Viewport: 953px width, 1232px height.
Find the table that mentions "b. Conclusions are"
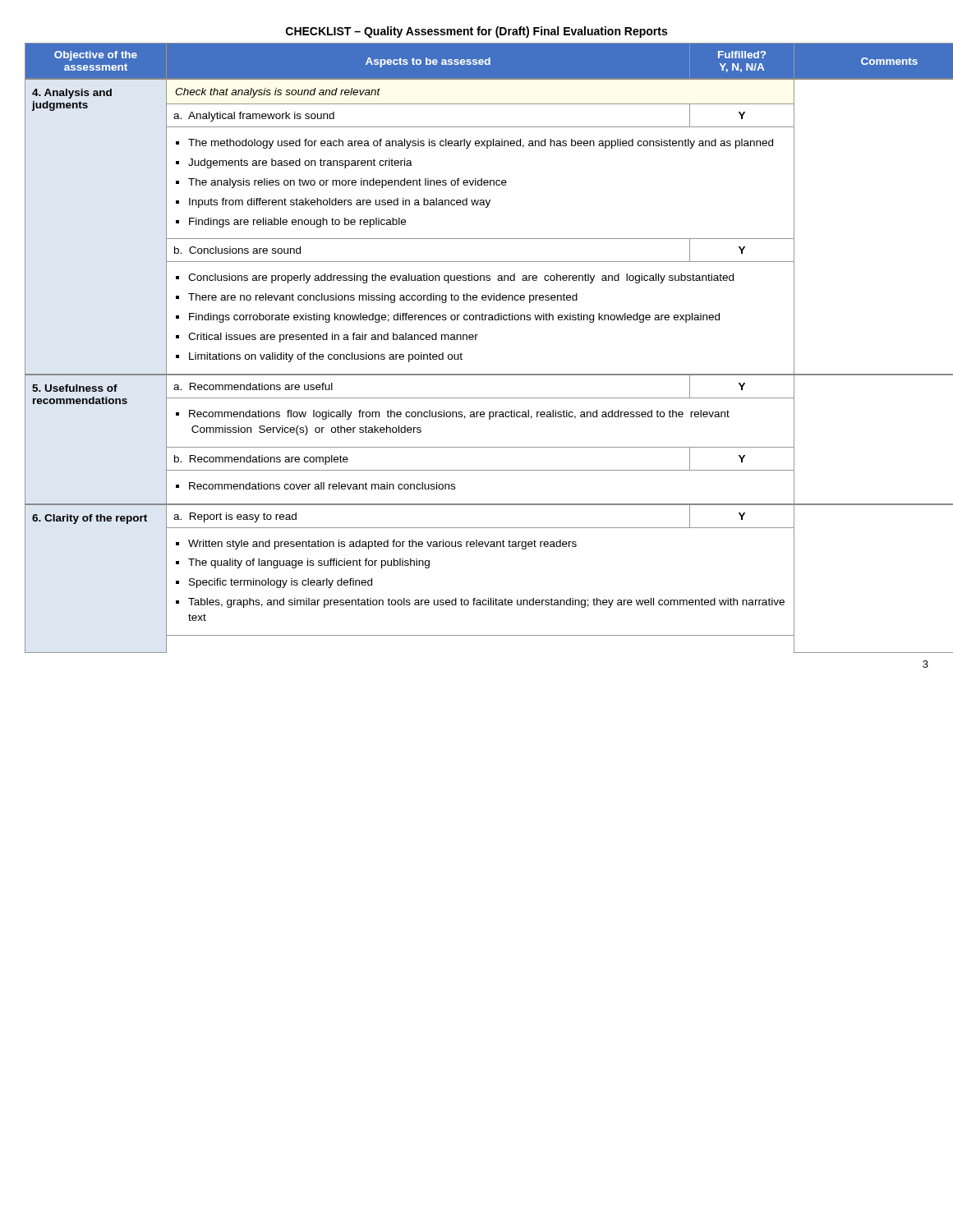476,348
